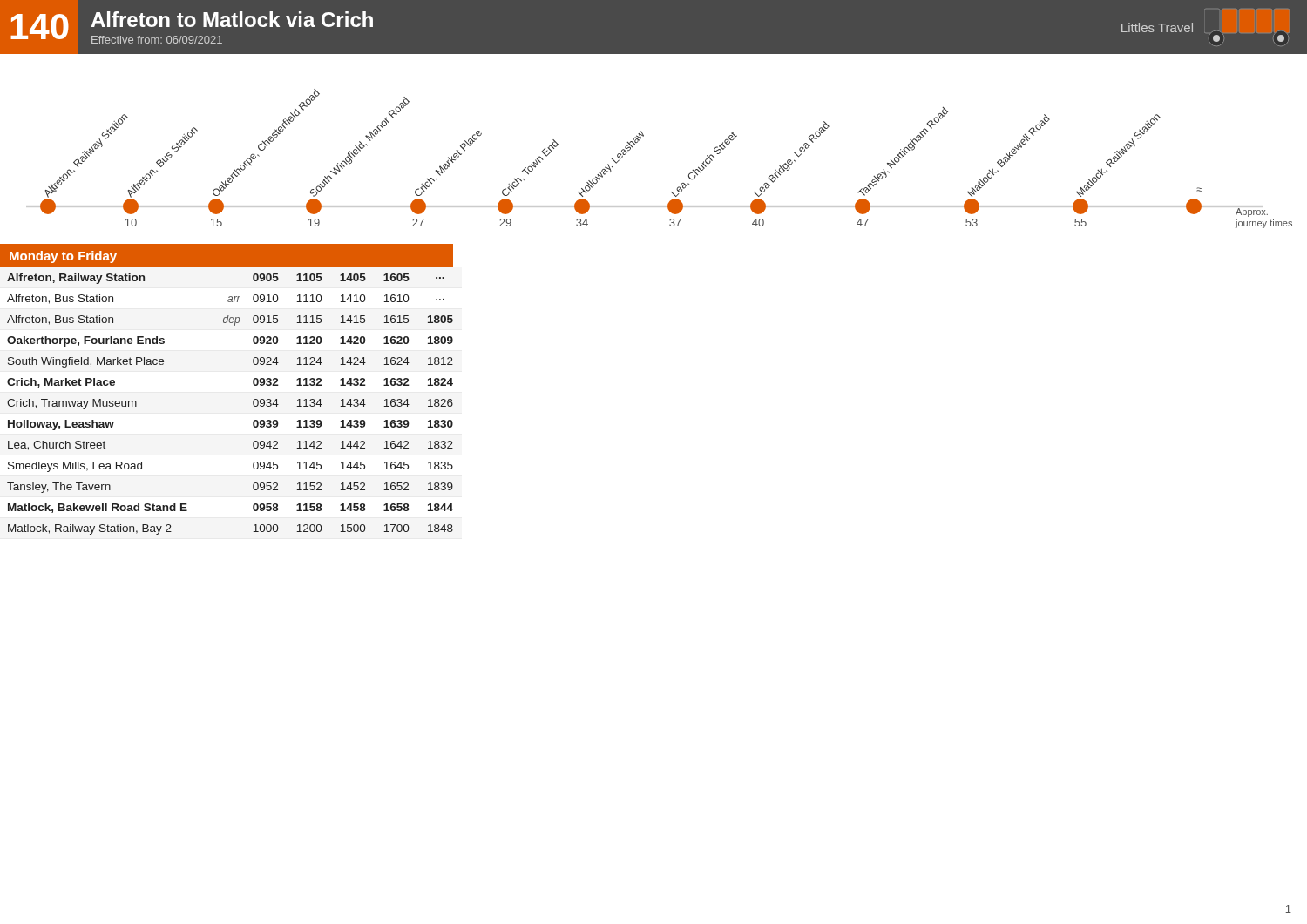Click where it says "Monday to Friday"
This screenshot has height=924, width=1307.
(x=227, y=256)
